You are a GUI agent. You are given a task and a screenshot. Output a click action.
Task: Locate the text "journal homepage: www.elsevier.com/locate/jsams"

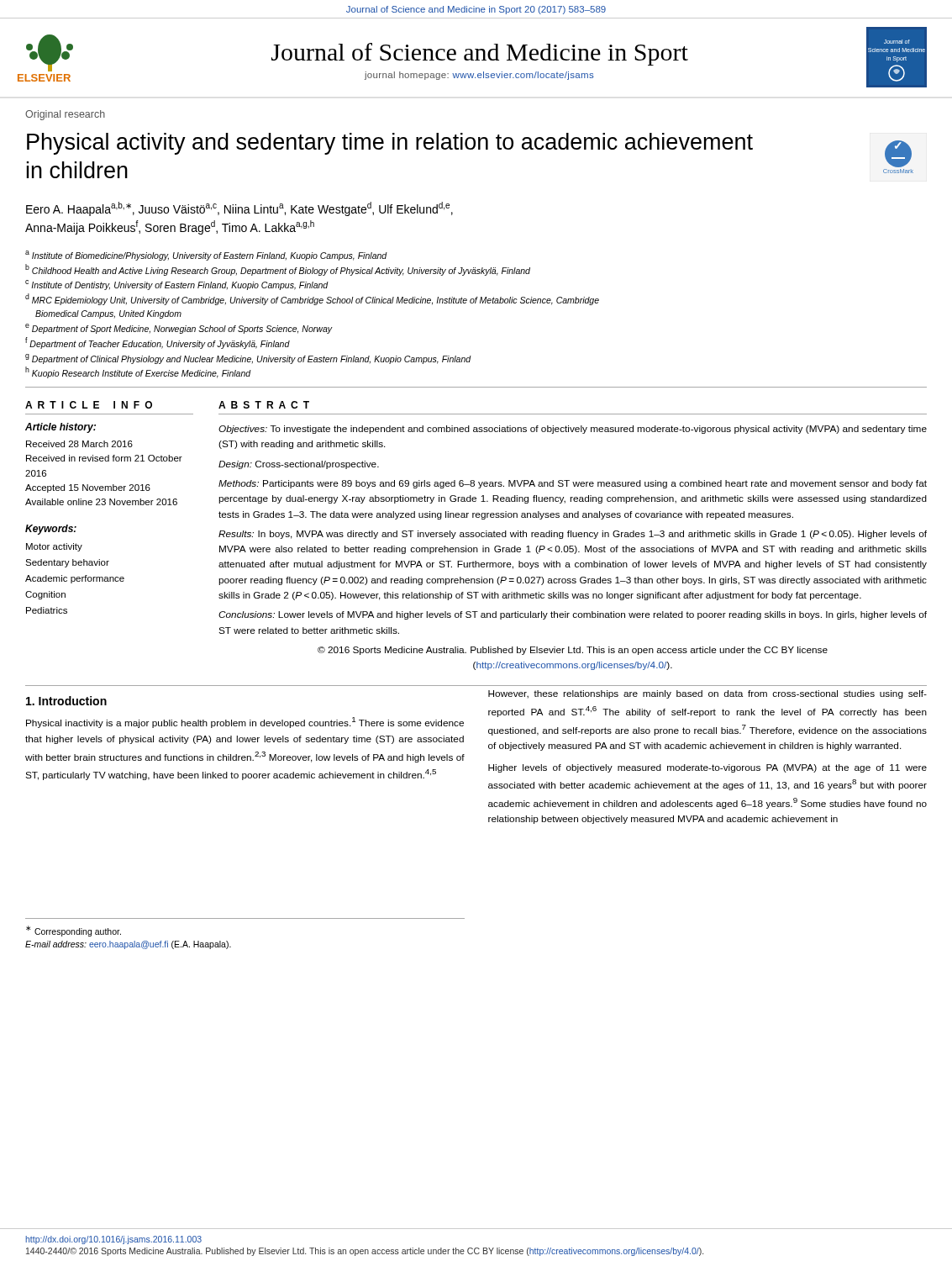[x=479, y=74]
